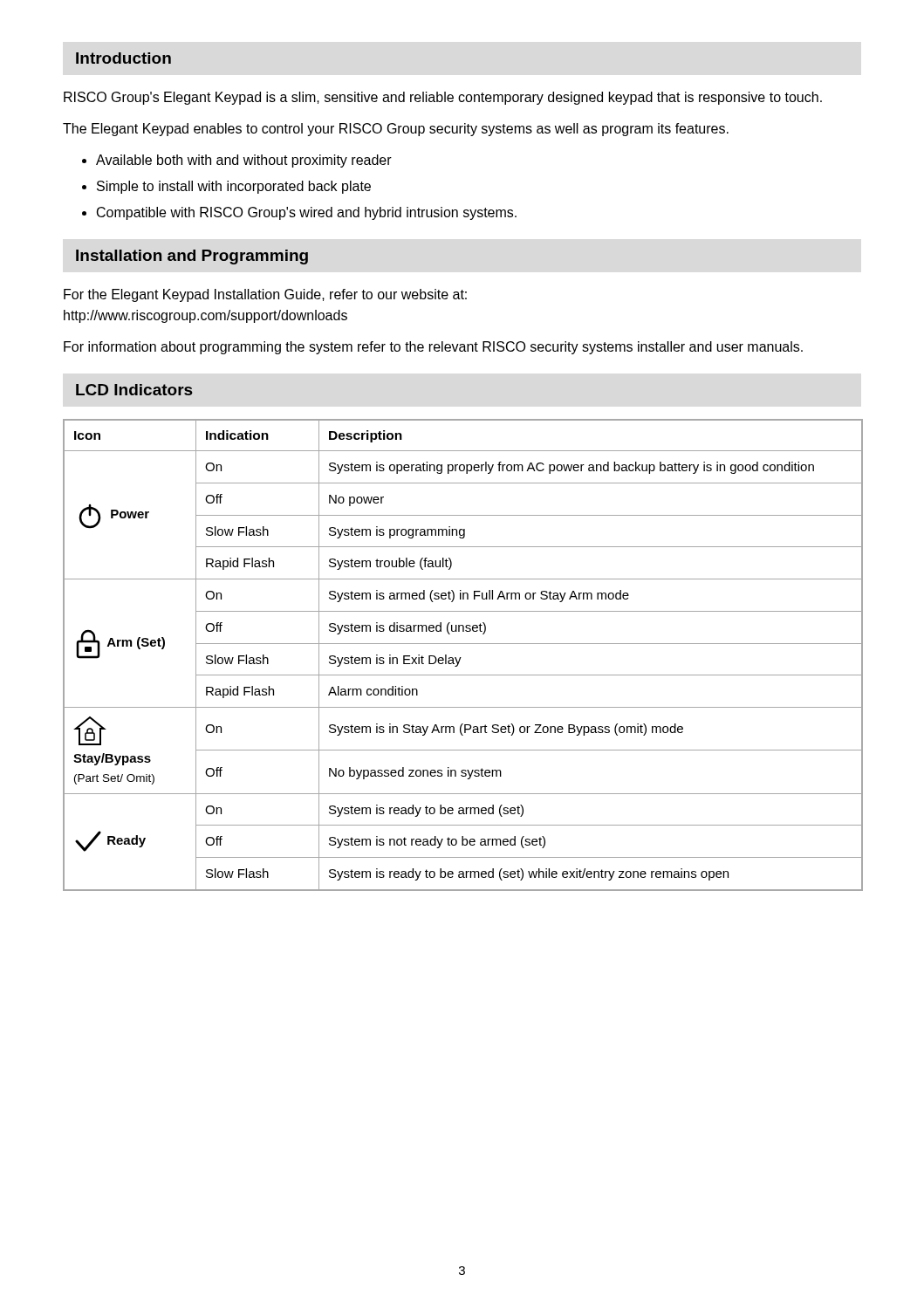Screen dimensions: 1309x924
Task: Where does it say "LCD Indicators"?
Action: (x=134, y=390)
